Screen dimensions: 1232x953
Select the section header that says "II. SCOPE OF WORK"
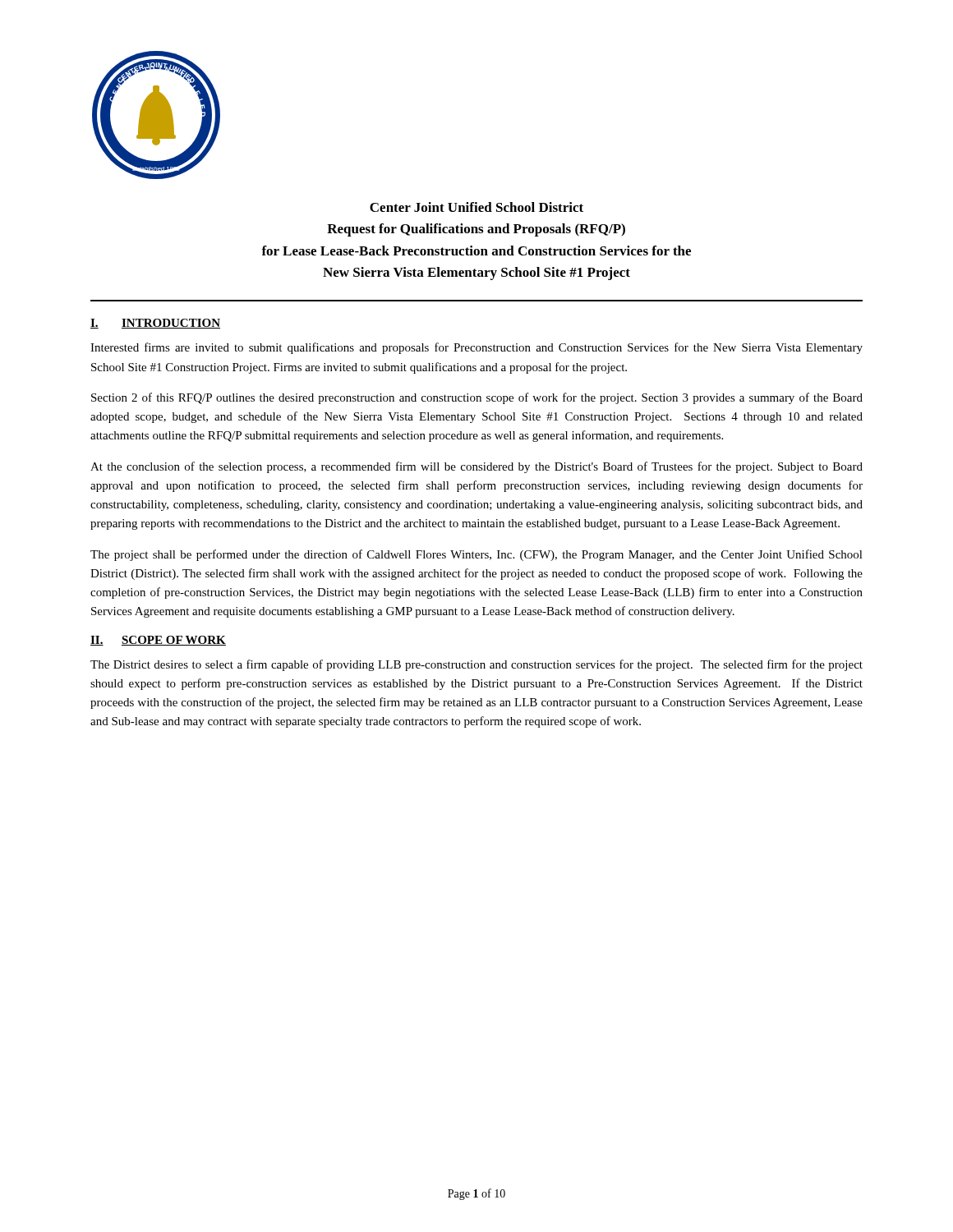click(x=158, y=640)
